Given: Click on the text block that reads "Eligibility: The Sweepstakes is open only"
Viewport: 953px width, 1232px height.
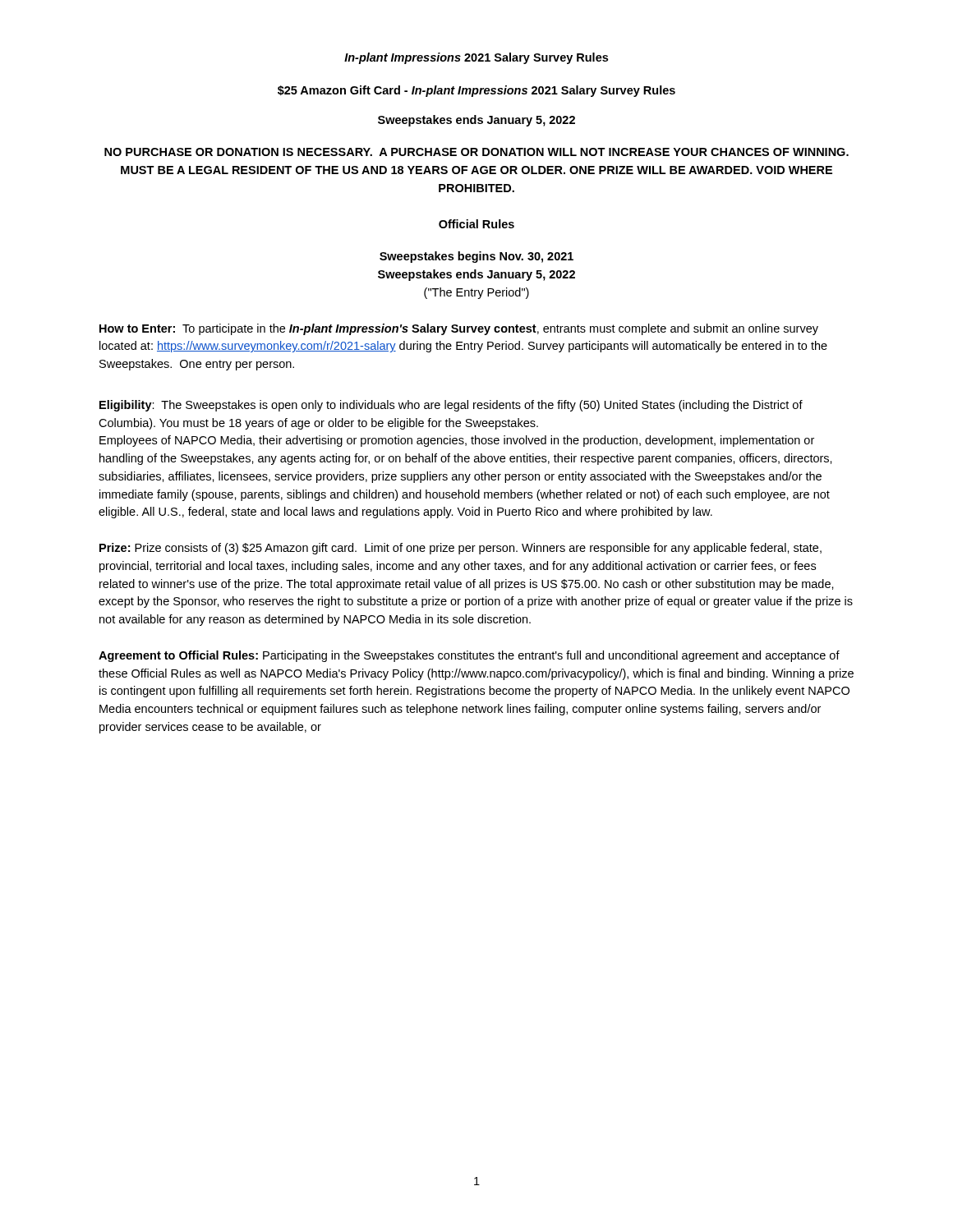Looking at the screenshot, I should click(x=476, y=459).
